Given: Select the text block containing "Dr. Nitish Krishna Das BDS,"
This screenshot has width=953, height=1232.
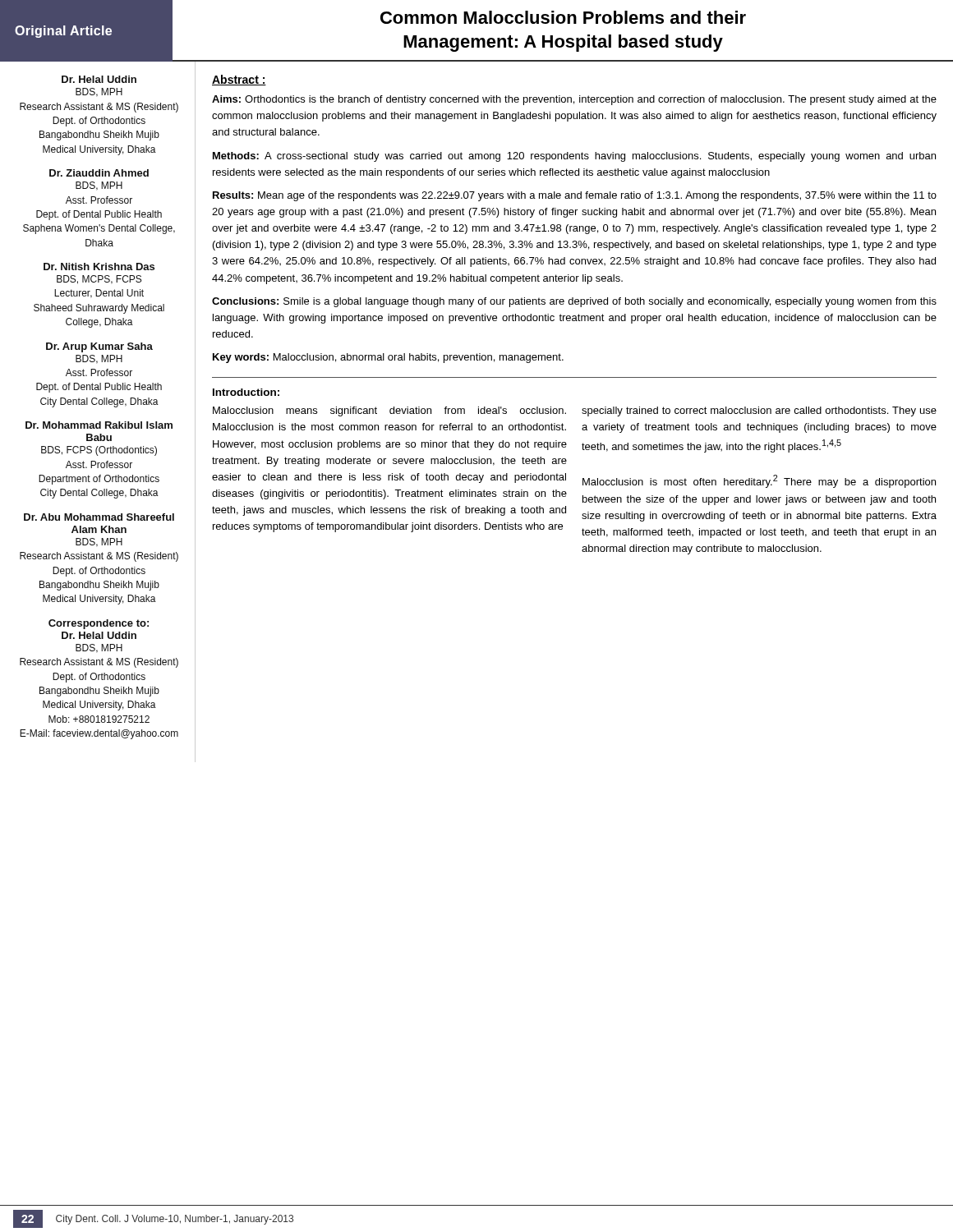Looking at the screenshot, I should tap(99, 294).
